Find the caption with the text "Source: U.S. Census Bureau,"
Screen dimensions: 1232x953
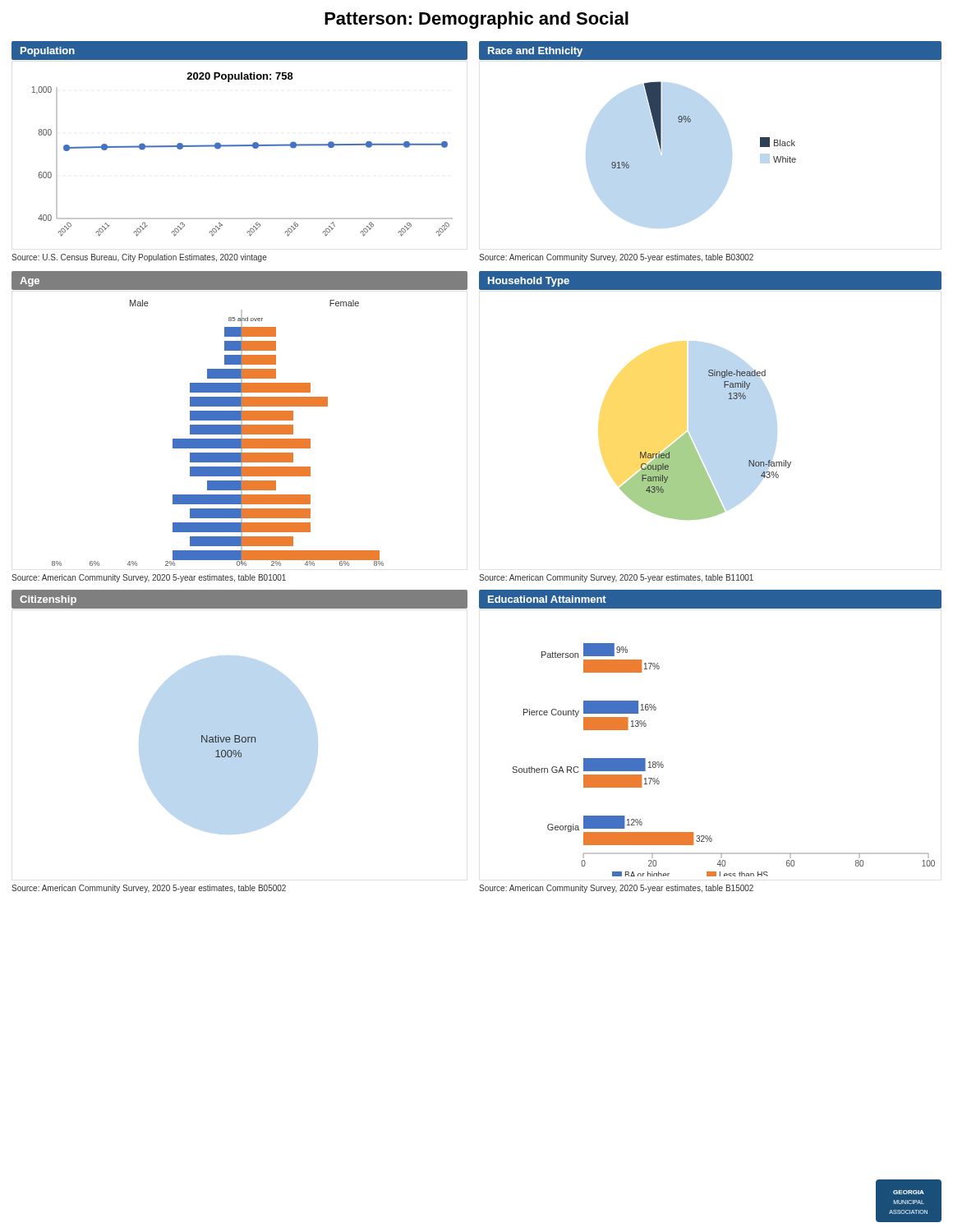[x=139, y=257]
